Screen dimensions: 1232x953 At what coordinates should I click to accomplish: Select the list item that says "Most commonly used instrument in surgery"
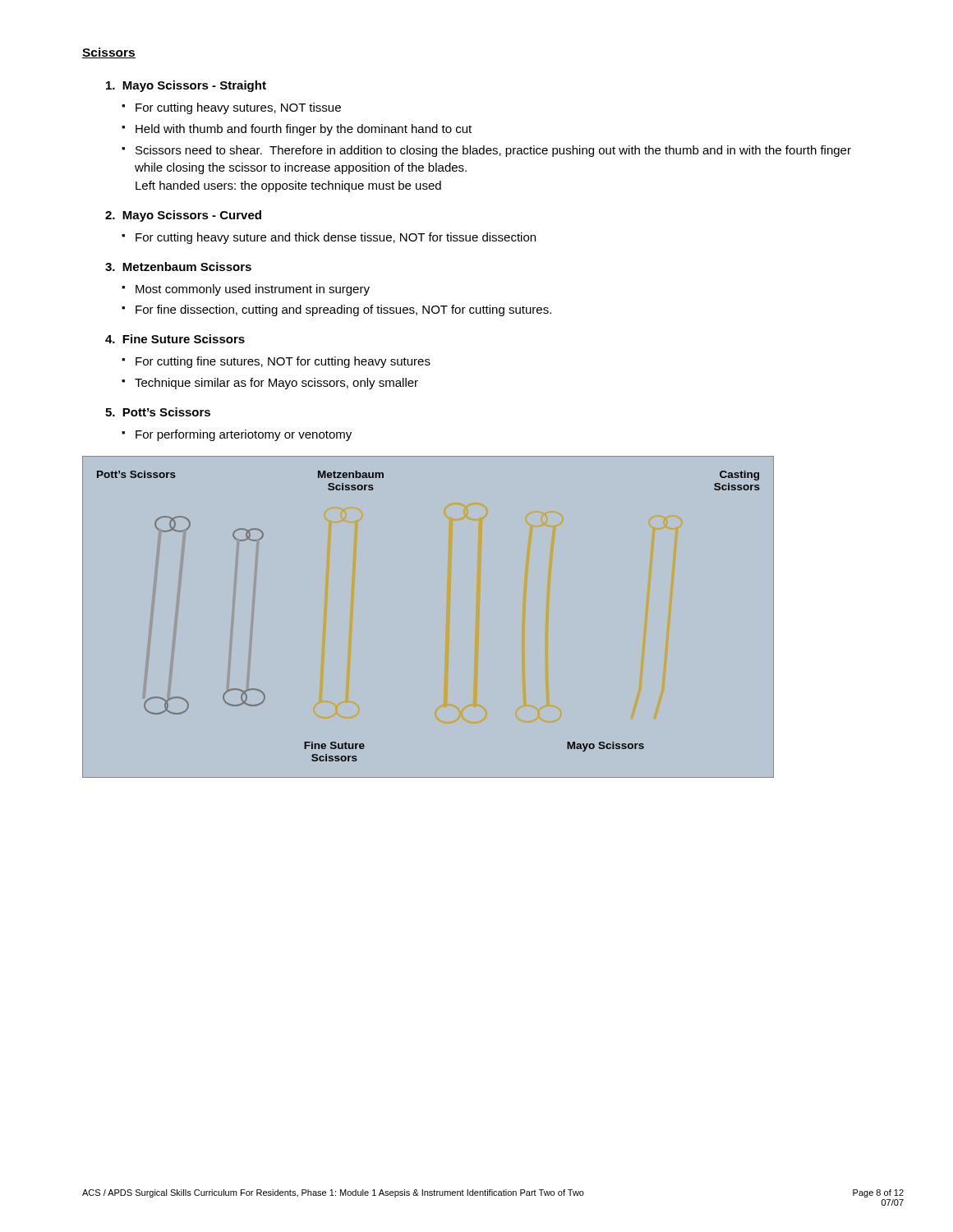click(x=252, y=288)
